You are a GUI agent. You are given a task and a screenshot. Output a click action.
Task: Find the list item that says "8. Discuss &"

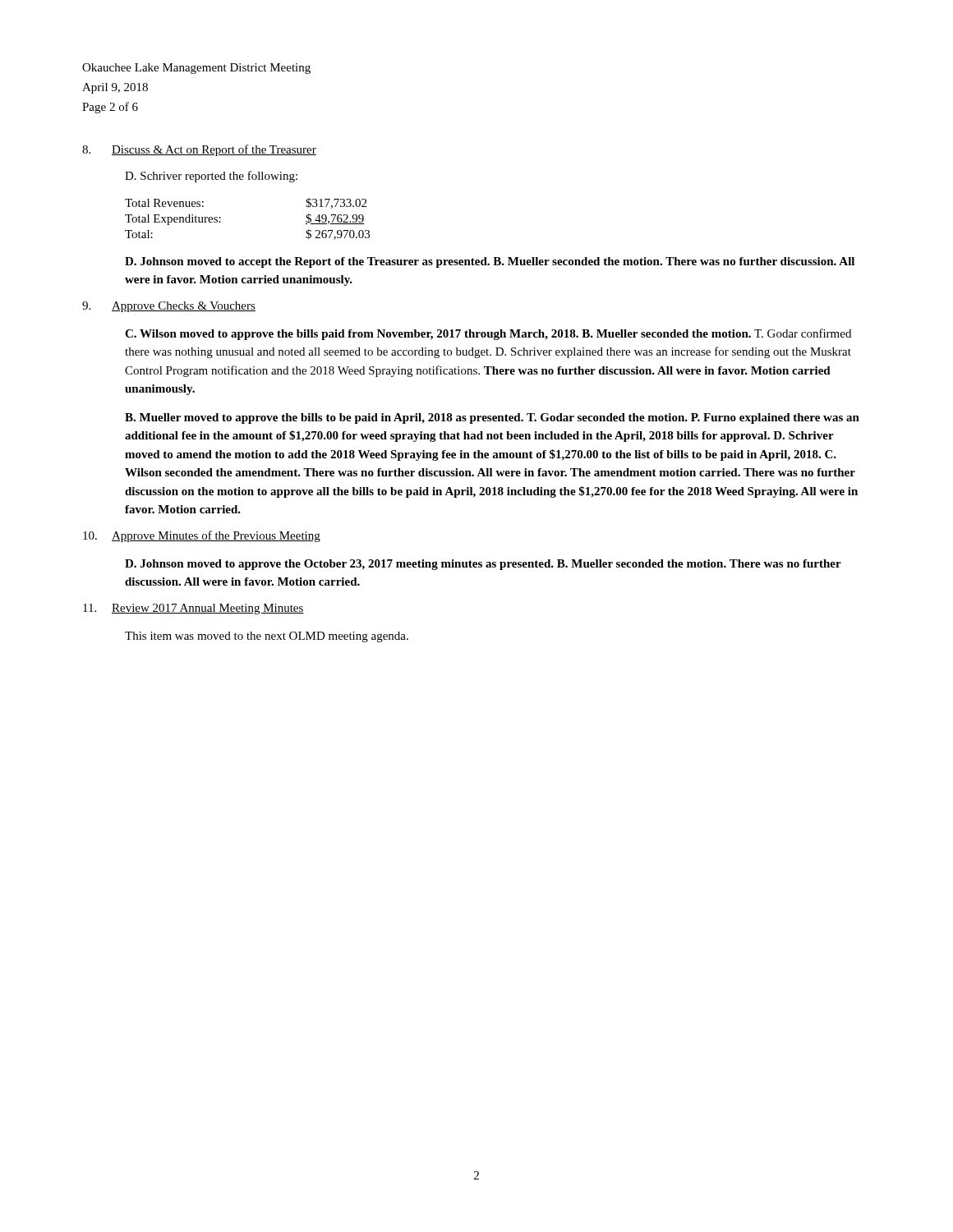tap(199, 150)
